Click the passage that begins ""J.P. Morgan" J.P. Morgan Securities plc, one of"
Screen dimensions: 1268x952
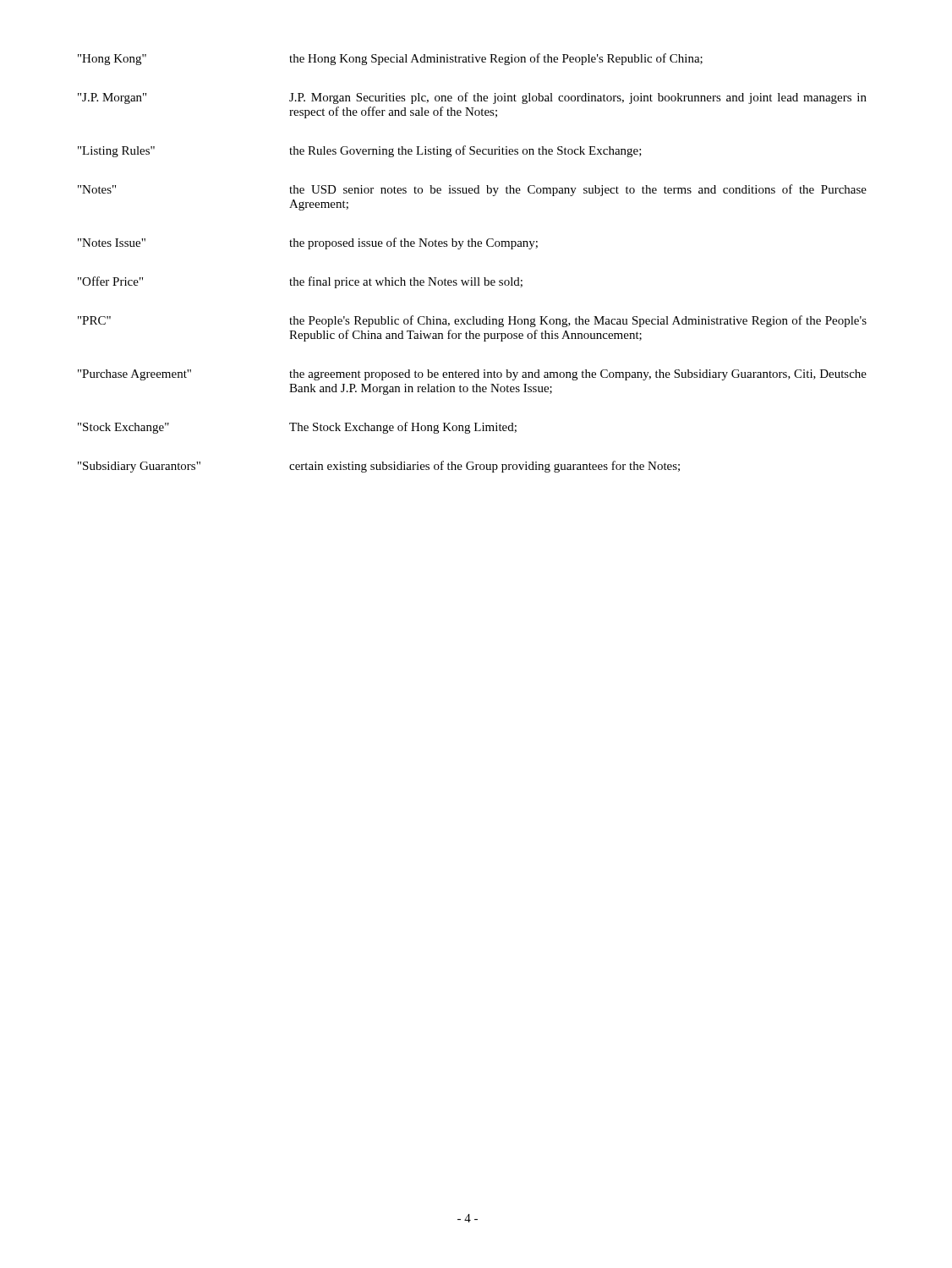pyautogui.click(x=472, y=116)
